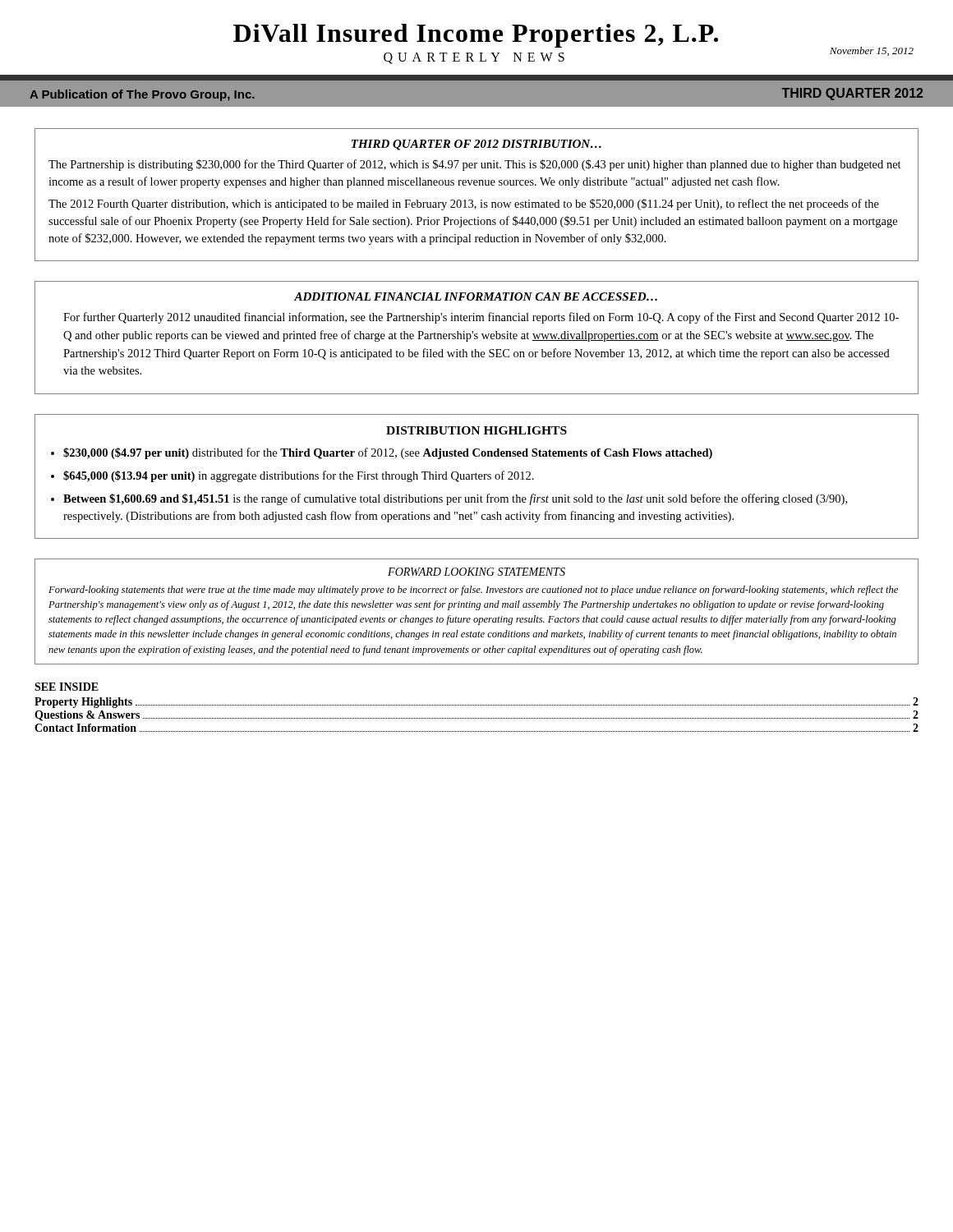Point to the block beginning "$230,000 ($4.97 per unit) distributed for"
This screenshot has width=953, height=1232.
(388, 453)
